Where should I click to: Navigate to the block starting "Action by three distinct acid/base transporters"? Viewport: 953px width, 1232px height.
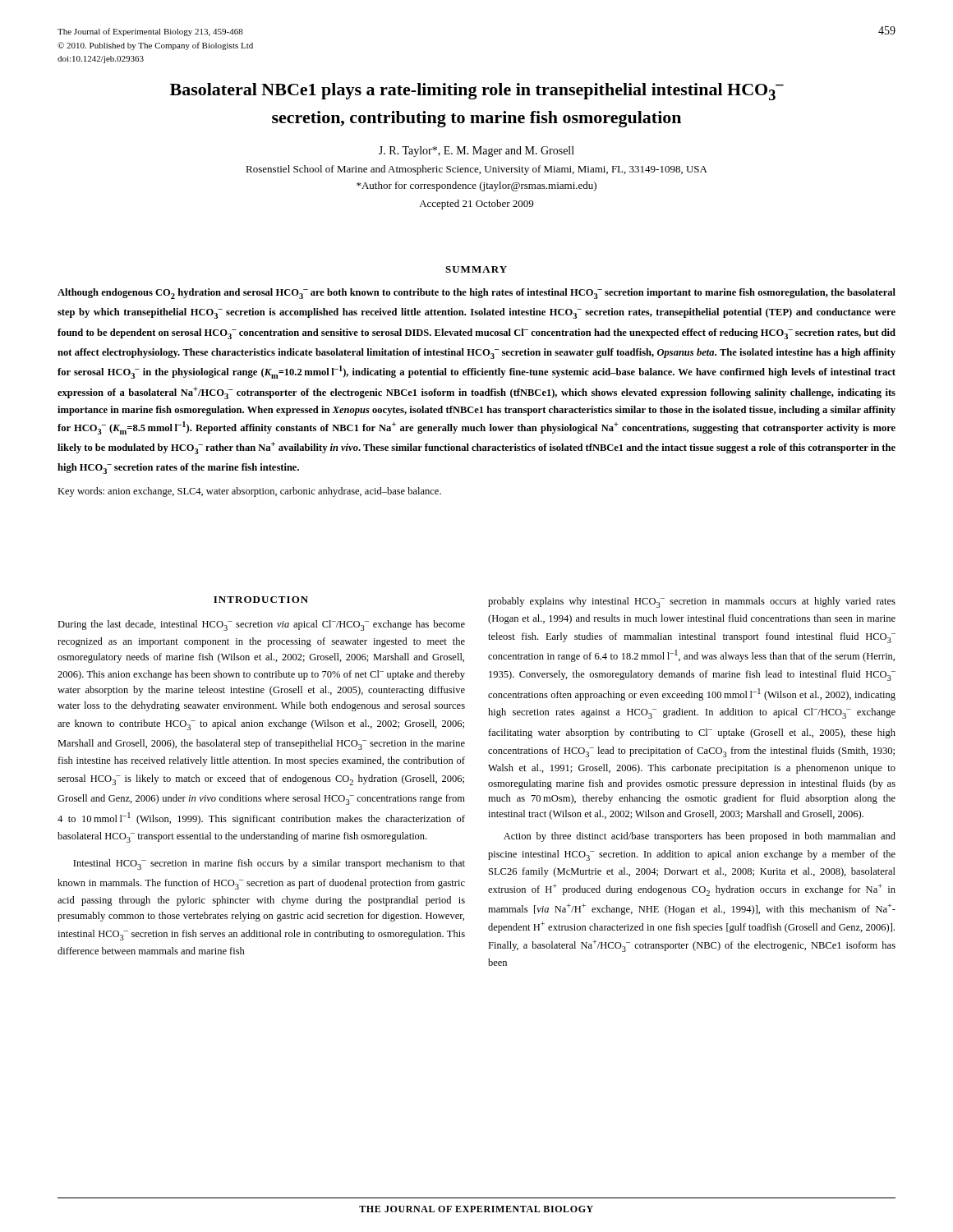coord(692,899)
